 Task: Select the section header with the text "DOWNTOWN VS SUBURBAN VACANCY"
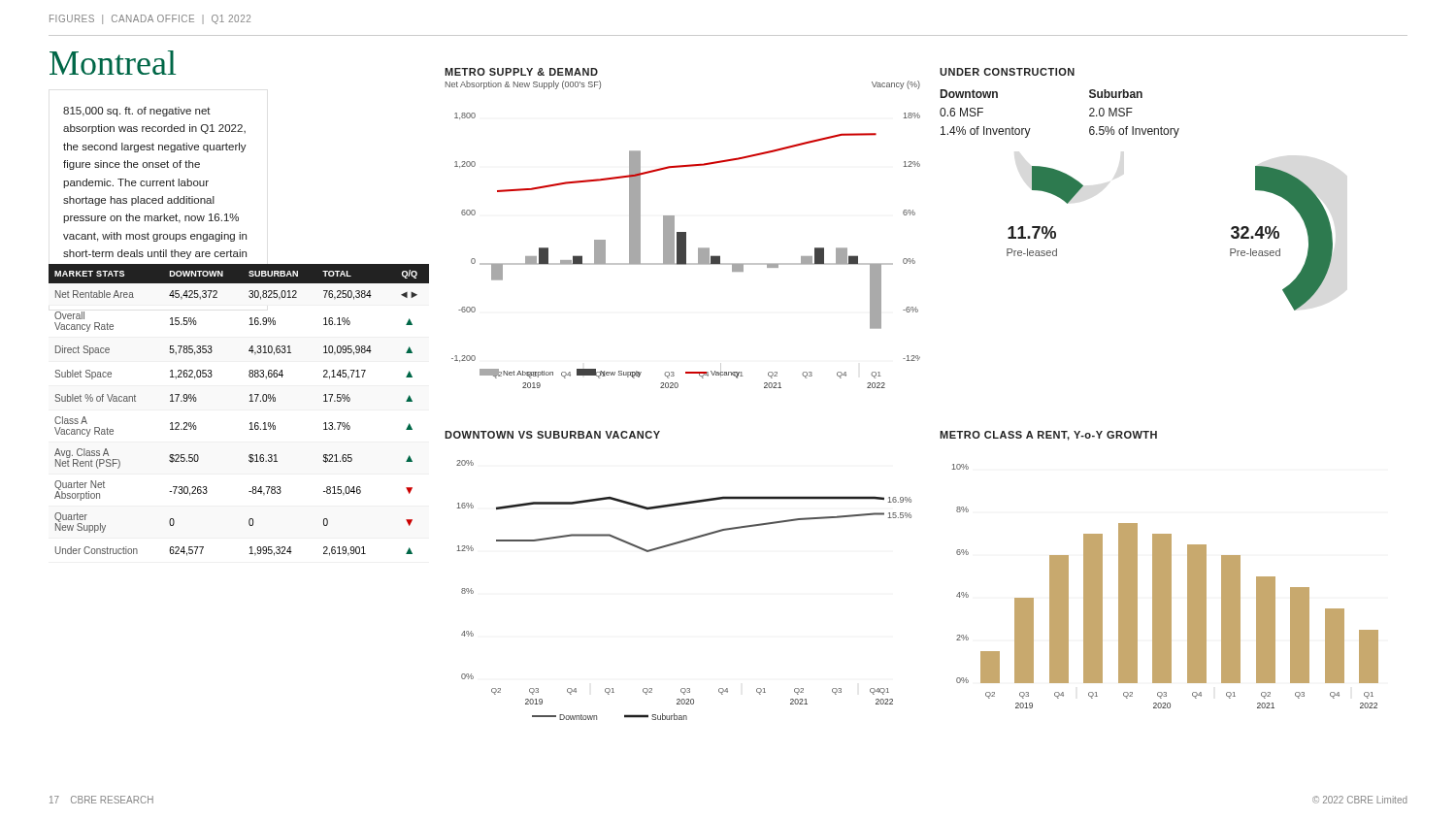[553, 435]
